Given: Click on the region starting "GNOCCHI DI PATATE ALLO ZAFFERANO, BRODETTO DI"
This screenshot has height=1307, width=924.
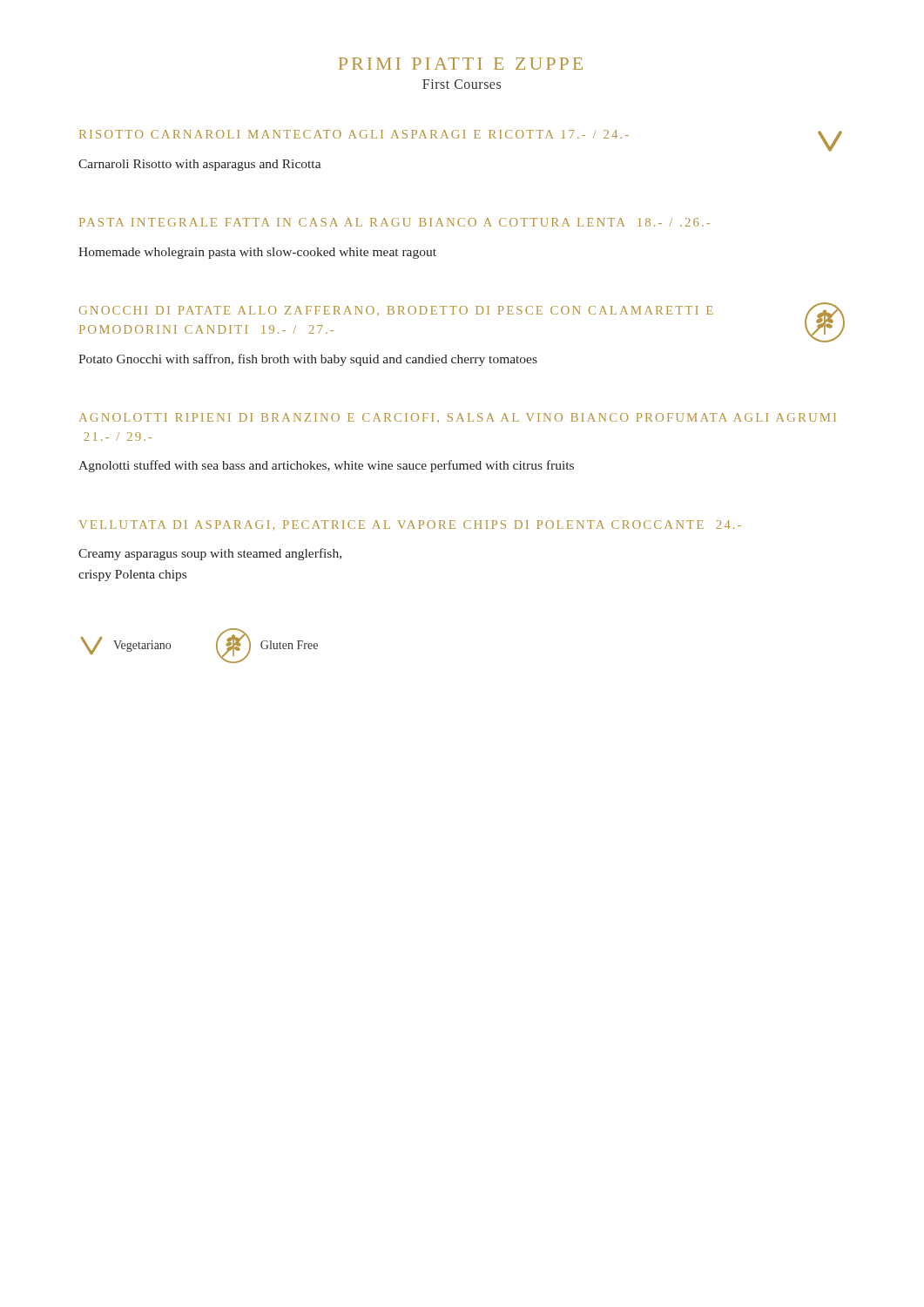Looking at the screenshot, I should (462, 320).
